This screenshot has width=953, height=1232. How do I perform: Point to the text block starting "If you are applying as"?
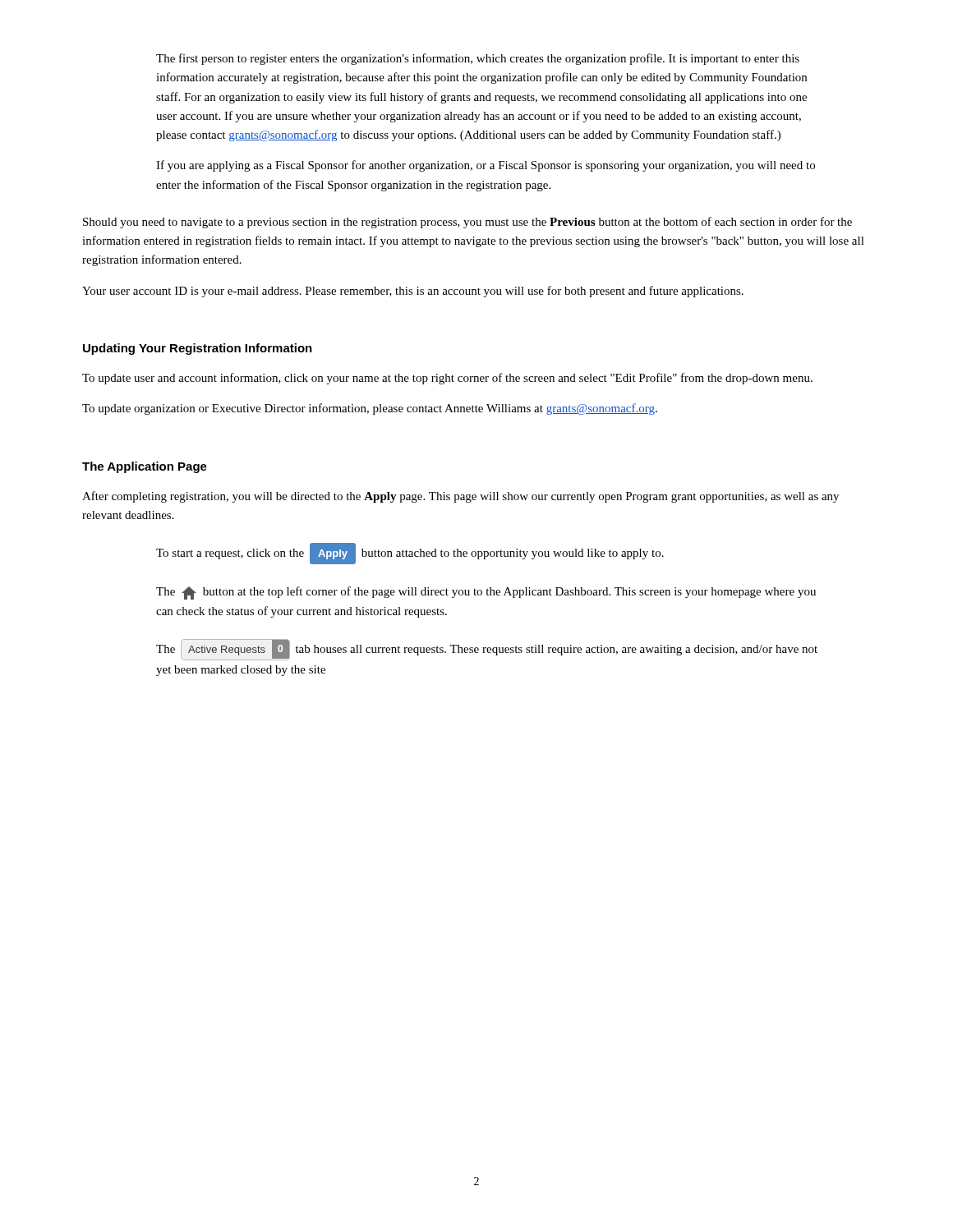pos(489,175)
